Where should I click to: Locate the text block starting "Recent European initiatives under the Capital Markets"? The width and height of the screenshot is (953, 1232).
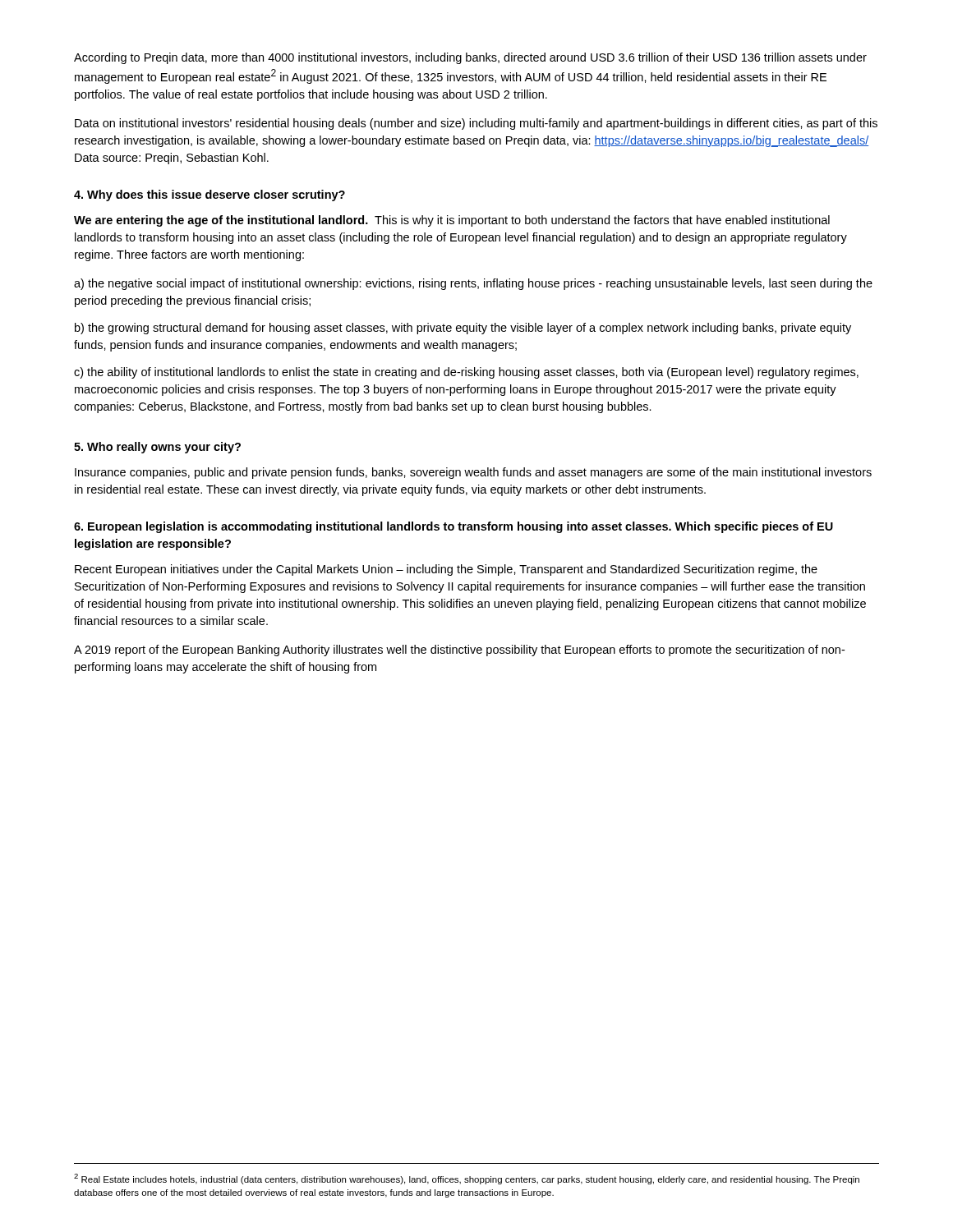coord(470,595)
